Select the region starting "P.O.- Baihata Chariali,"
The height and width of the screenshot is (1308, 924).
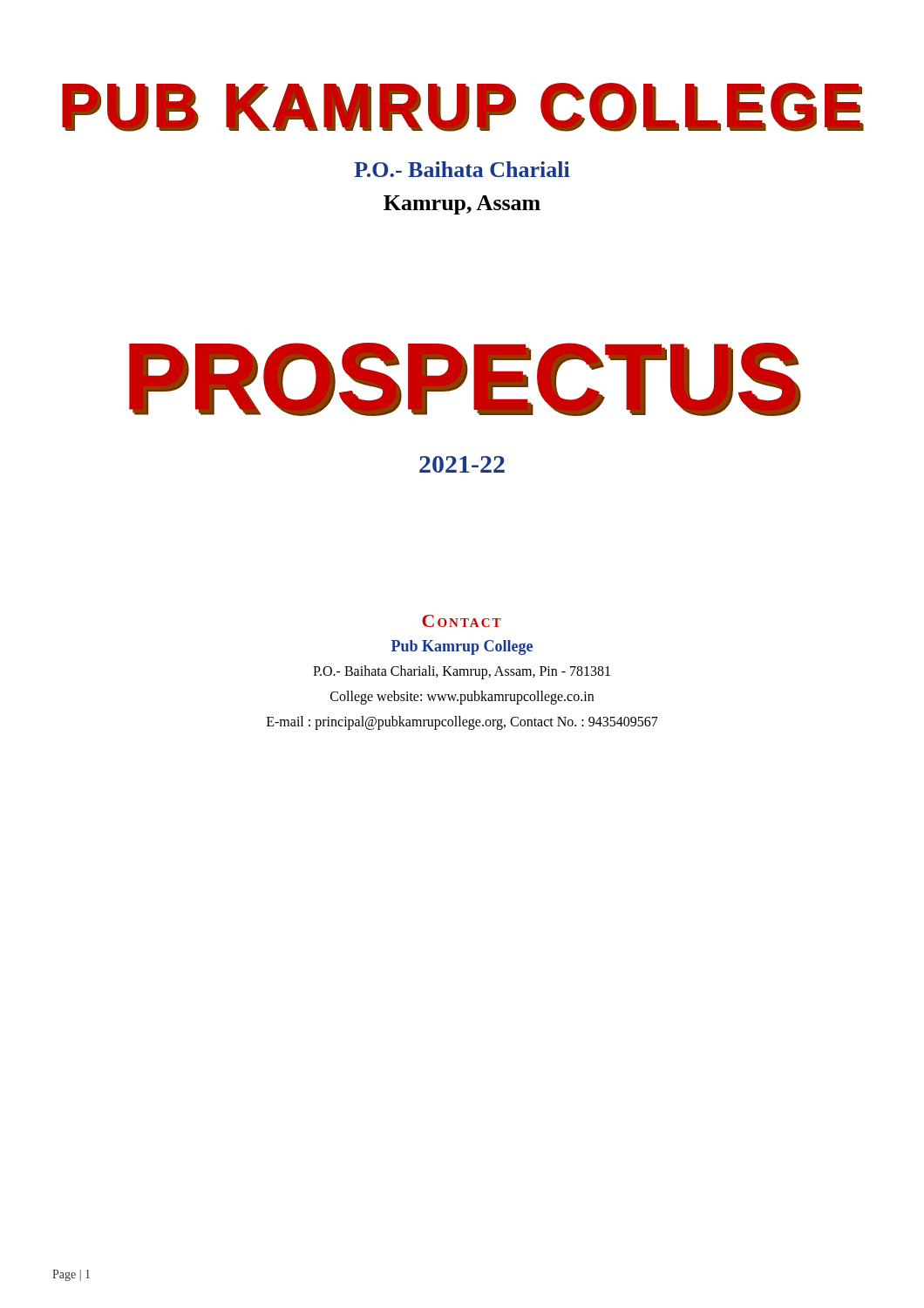coord(462,696)
